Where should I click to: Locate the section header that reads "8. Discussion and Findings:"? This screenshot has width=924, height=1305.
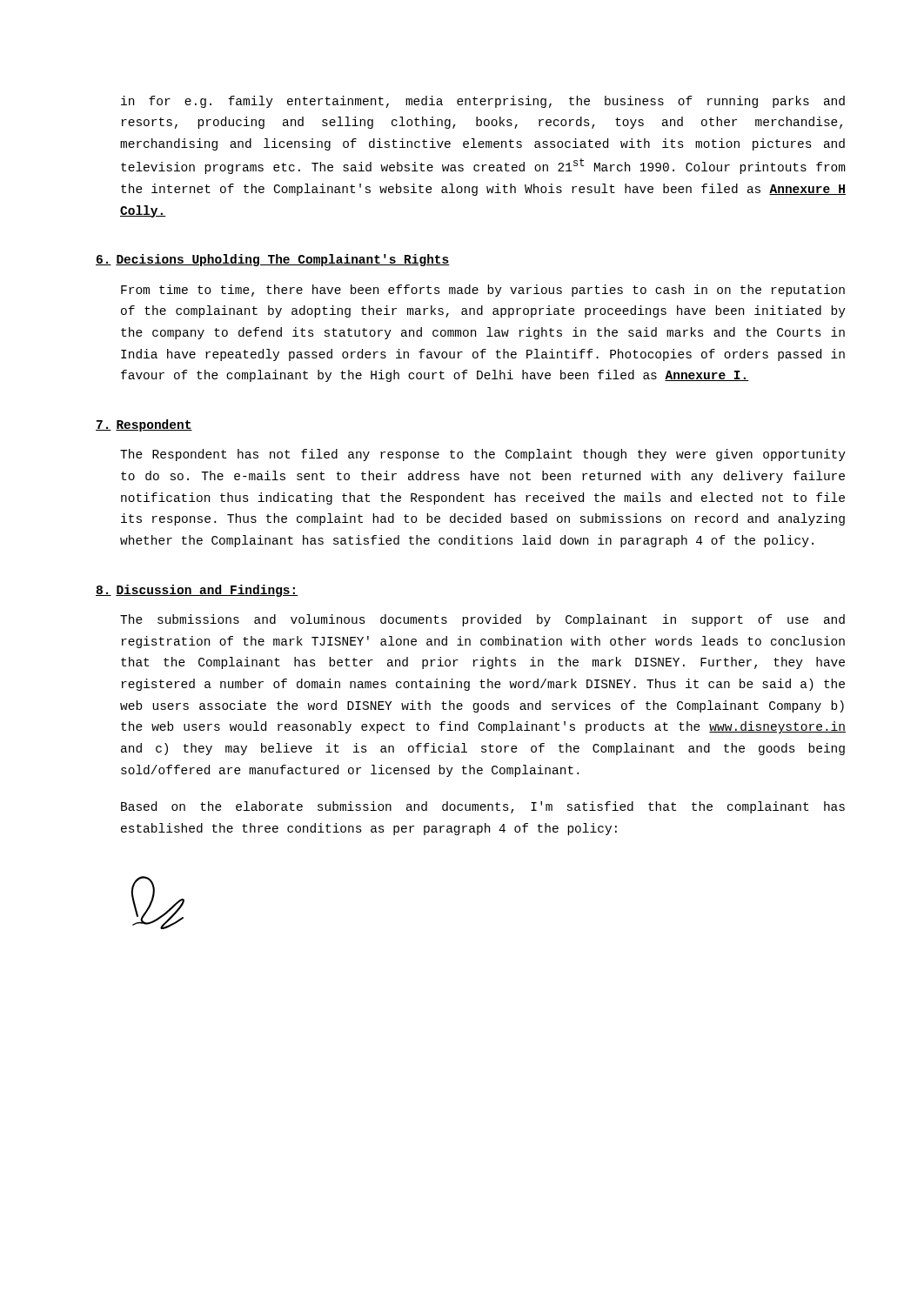pyautogui.click(x=197, y=590)
